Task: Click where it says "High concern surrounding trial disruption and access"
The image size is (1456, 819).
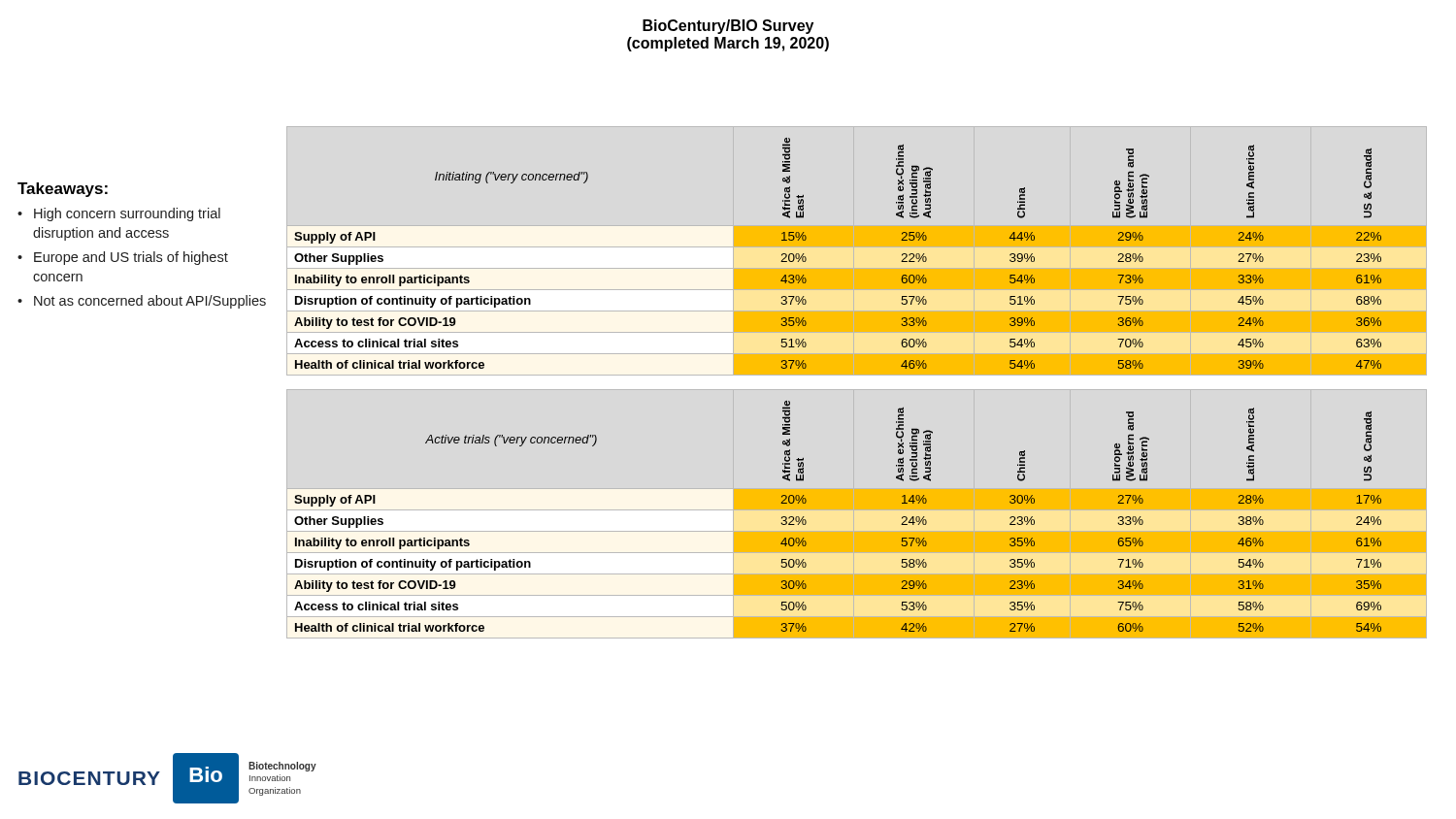Action: 127,223
